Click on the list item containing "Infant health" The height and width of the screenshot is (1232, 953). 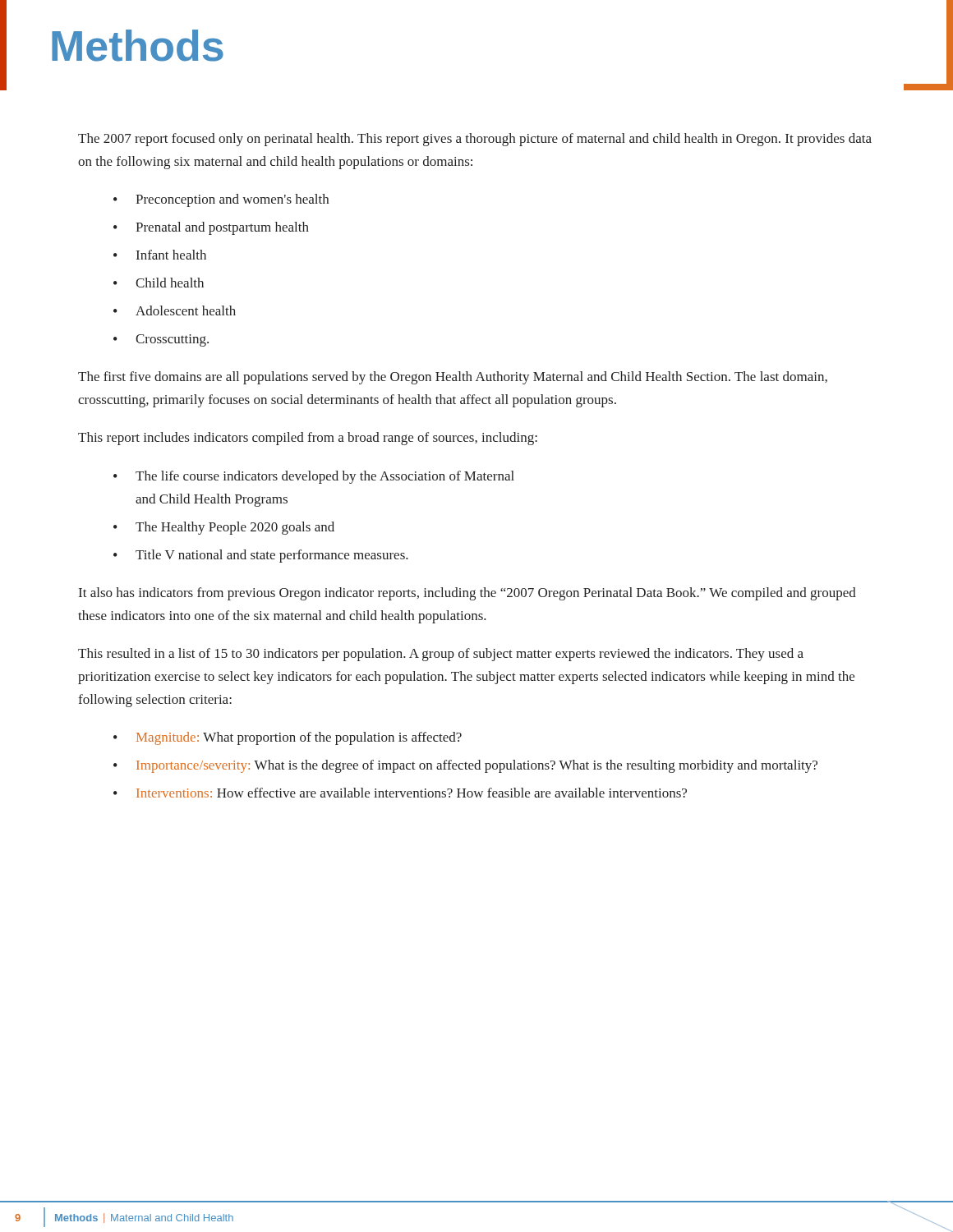pyautogui.click(x=171, y=255)
